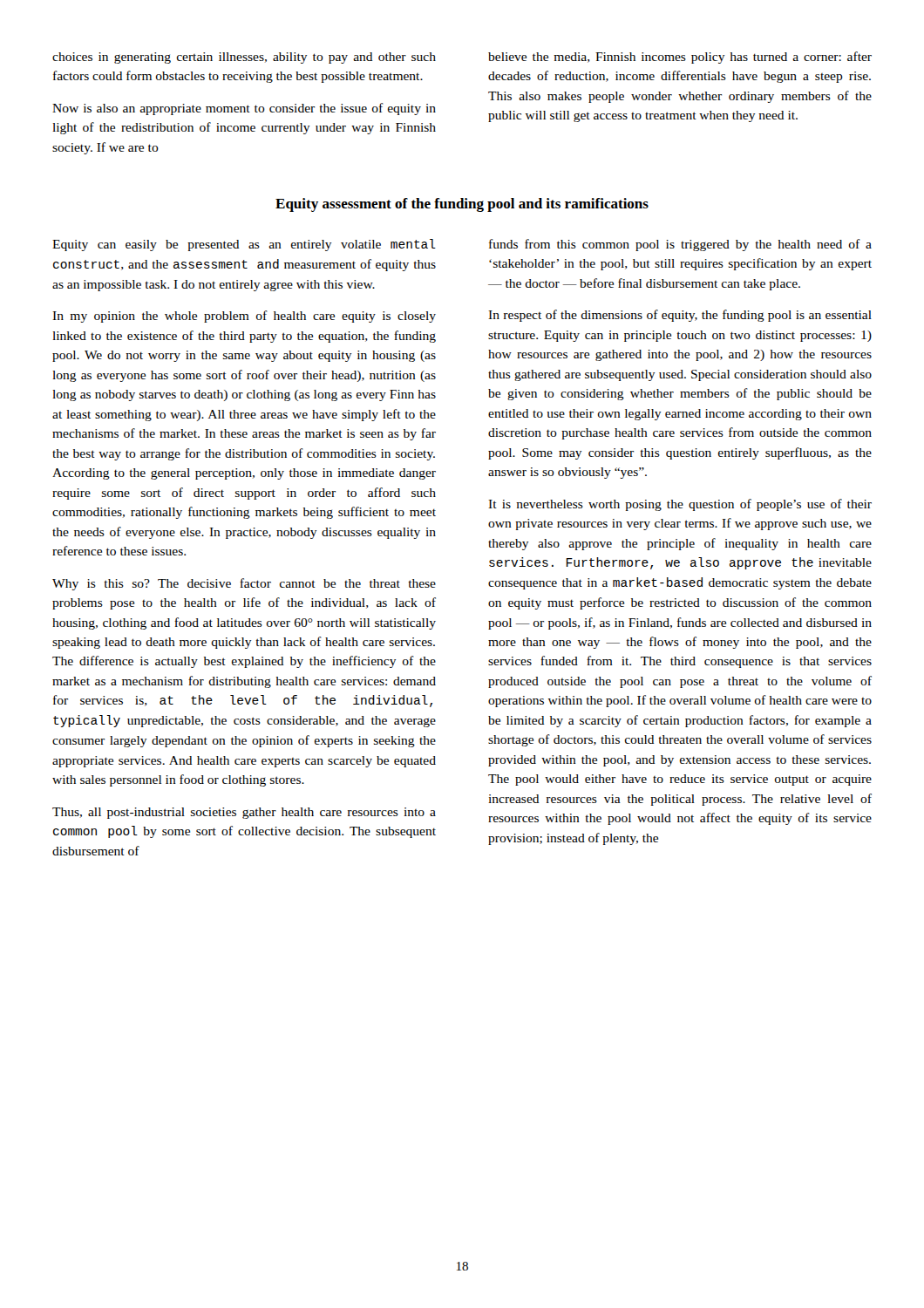Point to the block beginning "Equity can easily be presented as an"
The width and height of the screenshot is (924, 1308).
(x=244, y=264)
